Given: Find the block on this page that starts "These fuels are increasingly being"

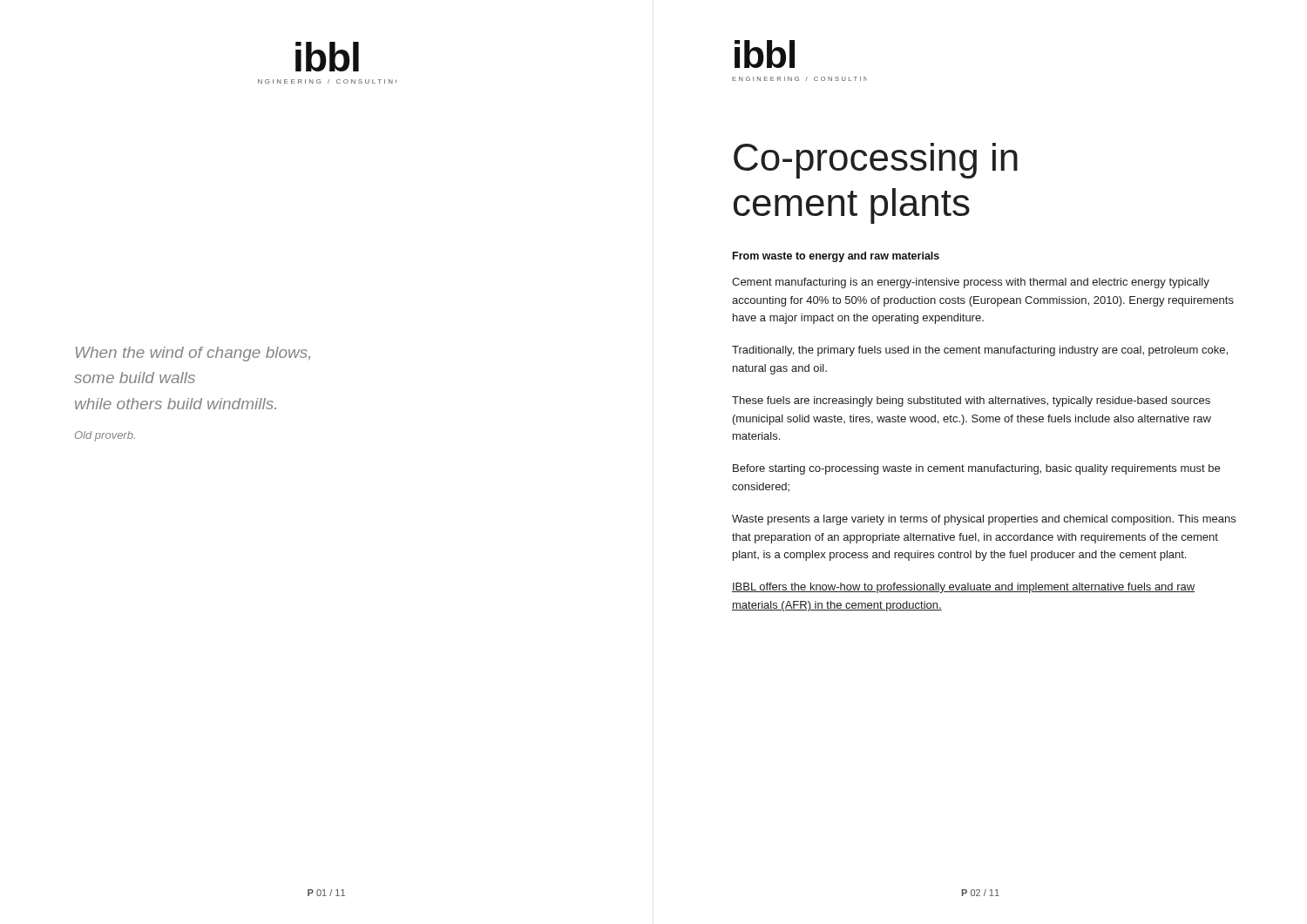Looking at the screenshot, I should (985, 419).
